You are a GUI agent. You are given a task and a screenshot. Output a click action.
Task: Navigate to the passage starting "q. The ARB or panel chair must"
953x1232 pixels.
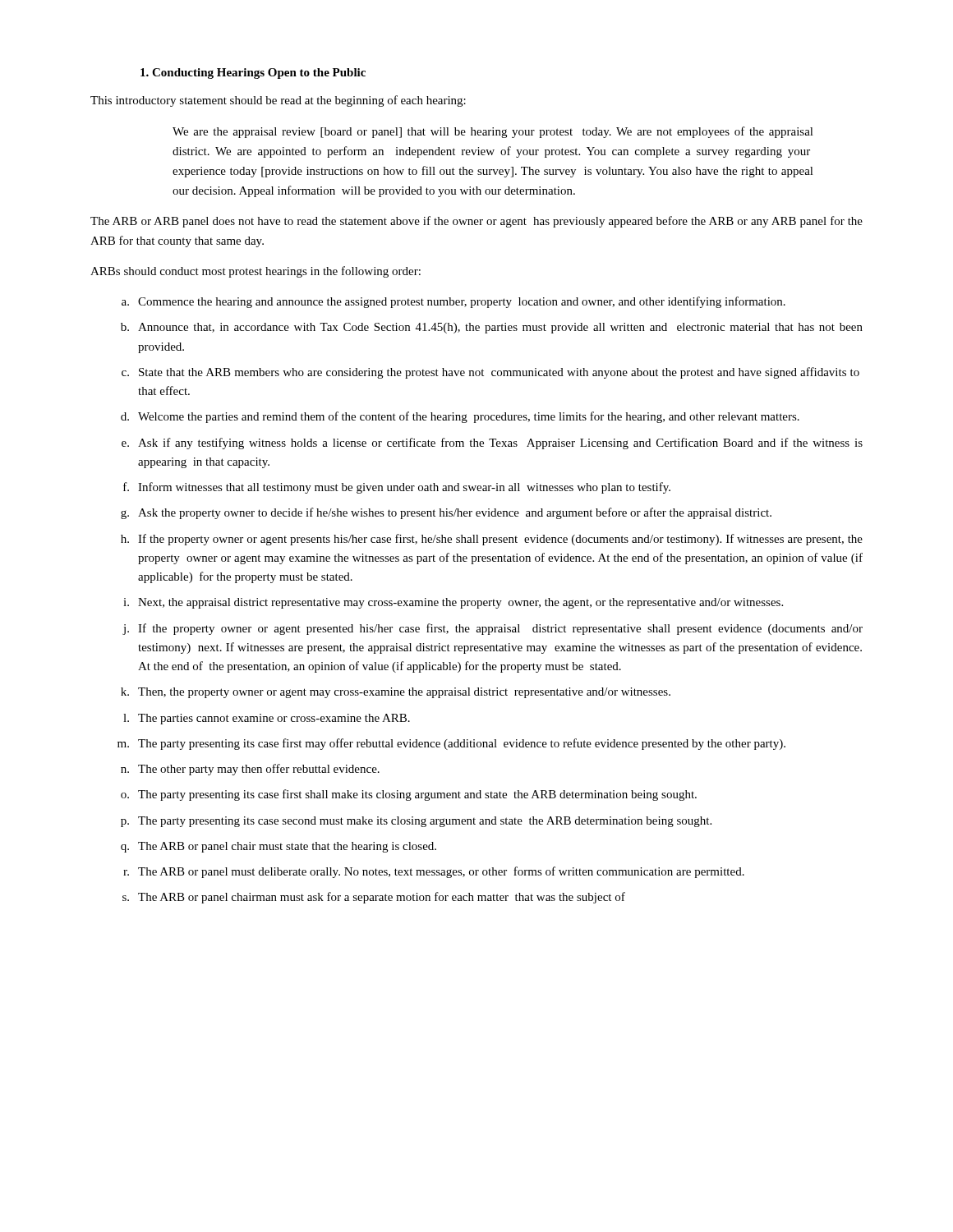click(279, 847)
